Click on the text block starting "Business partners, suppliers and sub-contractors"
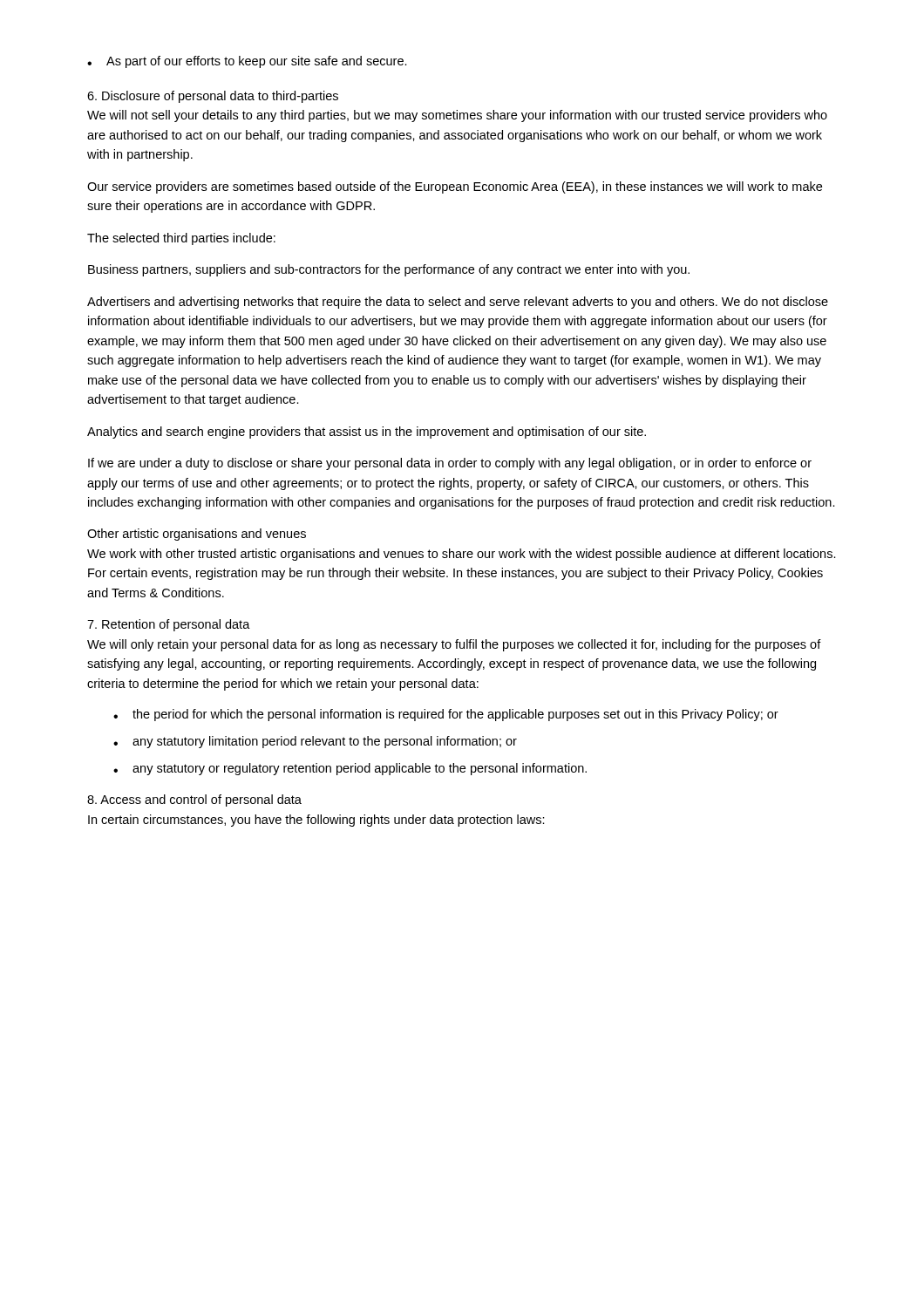The image size is (924, 1308). (x=389, y=270)
